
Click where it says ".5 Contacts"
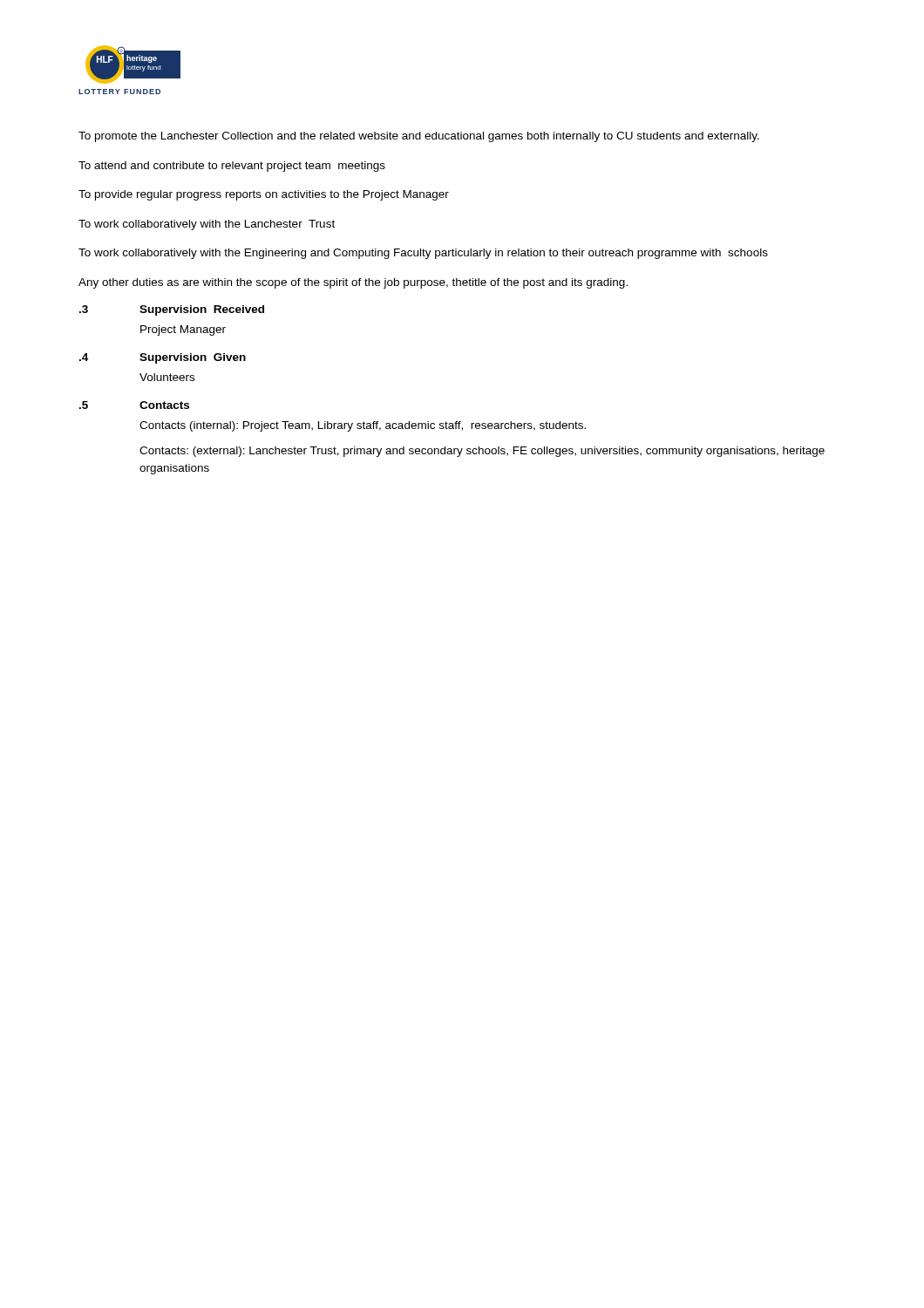tap(134, 405)
